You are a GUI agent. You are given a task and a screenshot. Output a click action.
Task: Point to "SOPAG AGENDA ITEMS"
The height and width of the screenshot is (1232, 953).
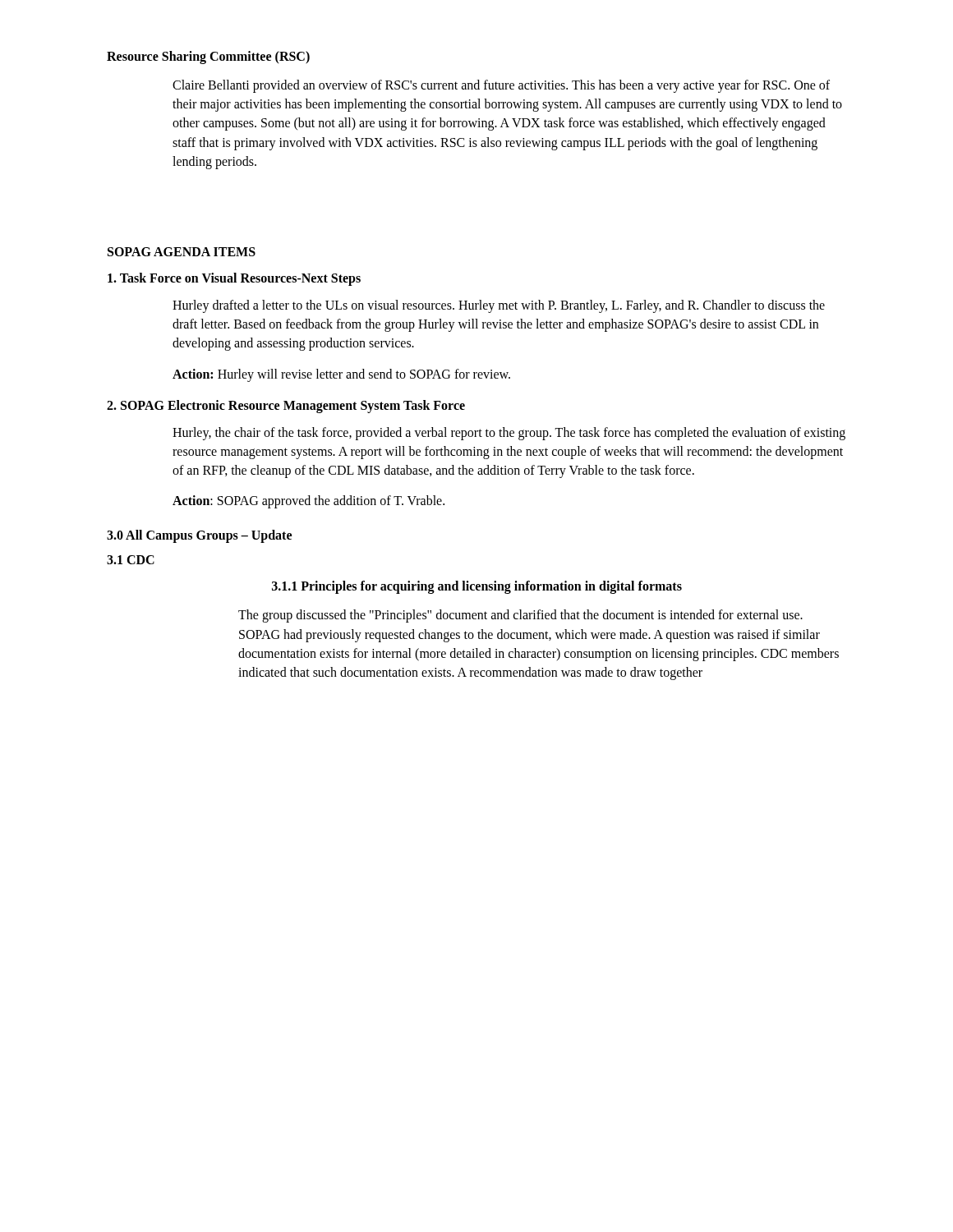pos(181,252)
